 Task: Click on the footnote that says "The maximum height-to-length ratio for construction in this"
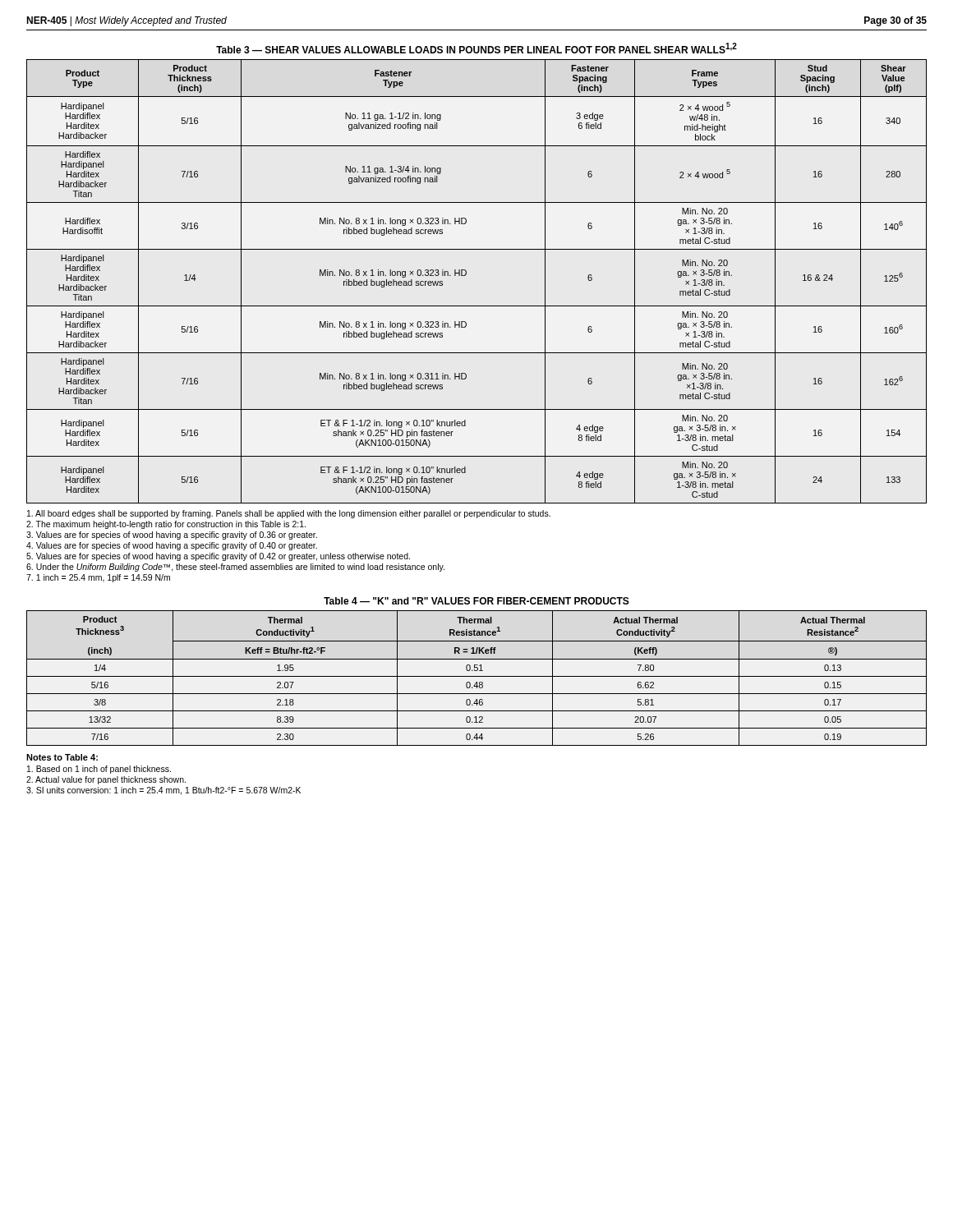[476, 524]
